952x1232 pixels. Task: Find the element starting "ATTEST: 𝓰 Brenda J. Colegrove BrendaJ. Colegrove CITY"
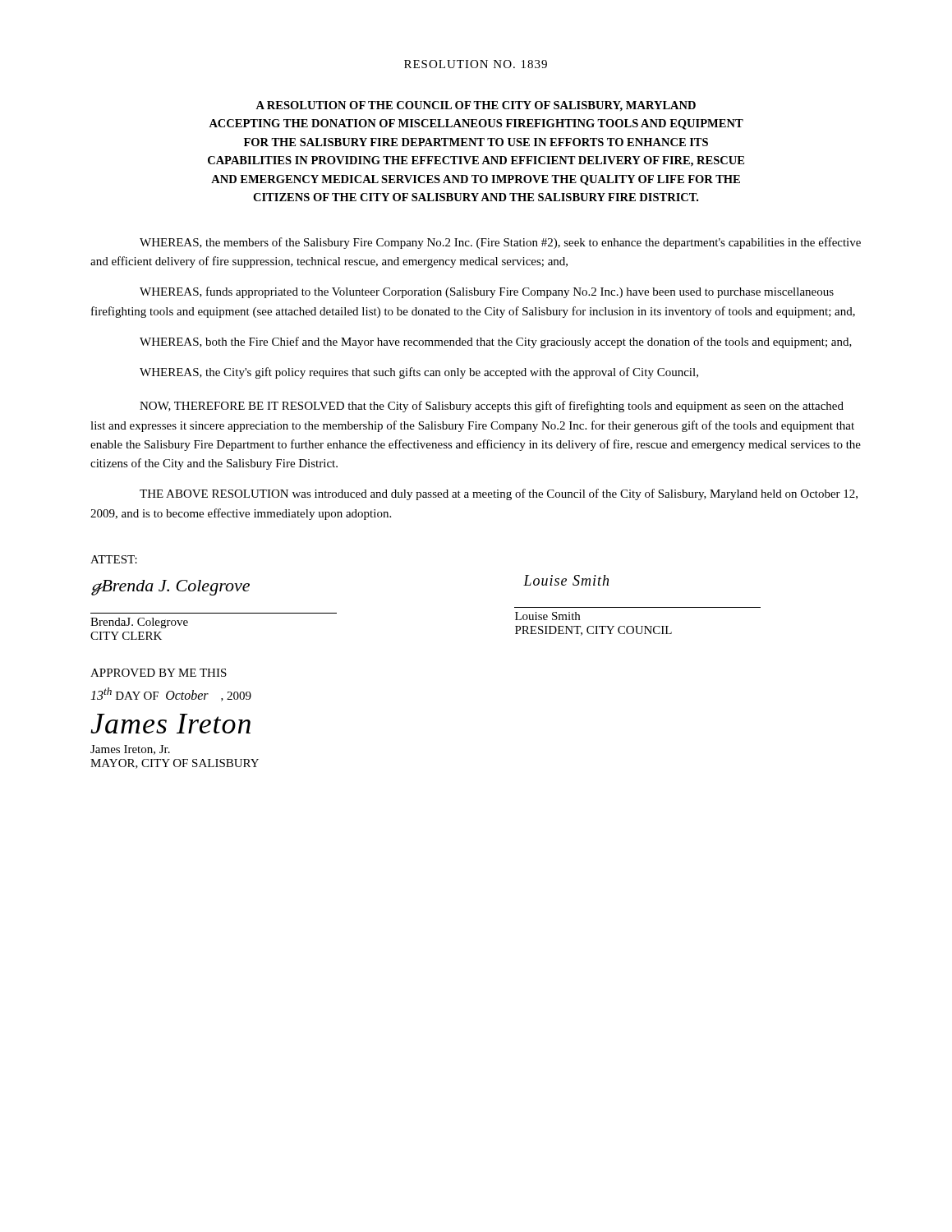pyautogui.click(x=114, y=559)
